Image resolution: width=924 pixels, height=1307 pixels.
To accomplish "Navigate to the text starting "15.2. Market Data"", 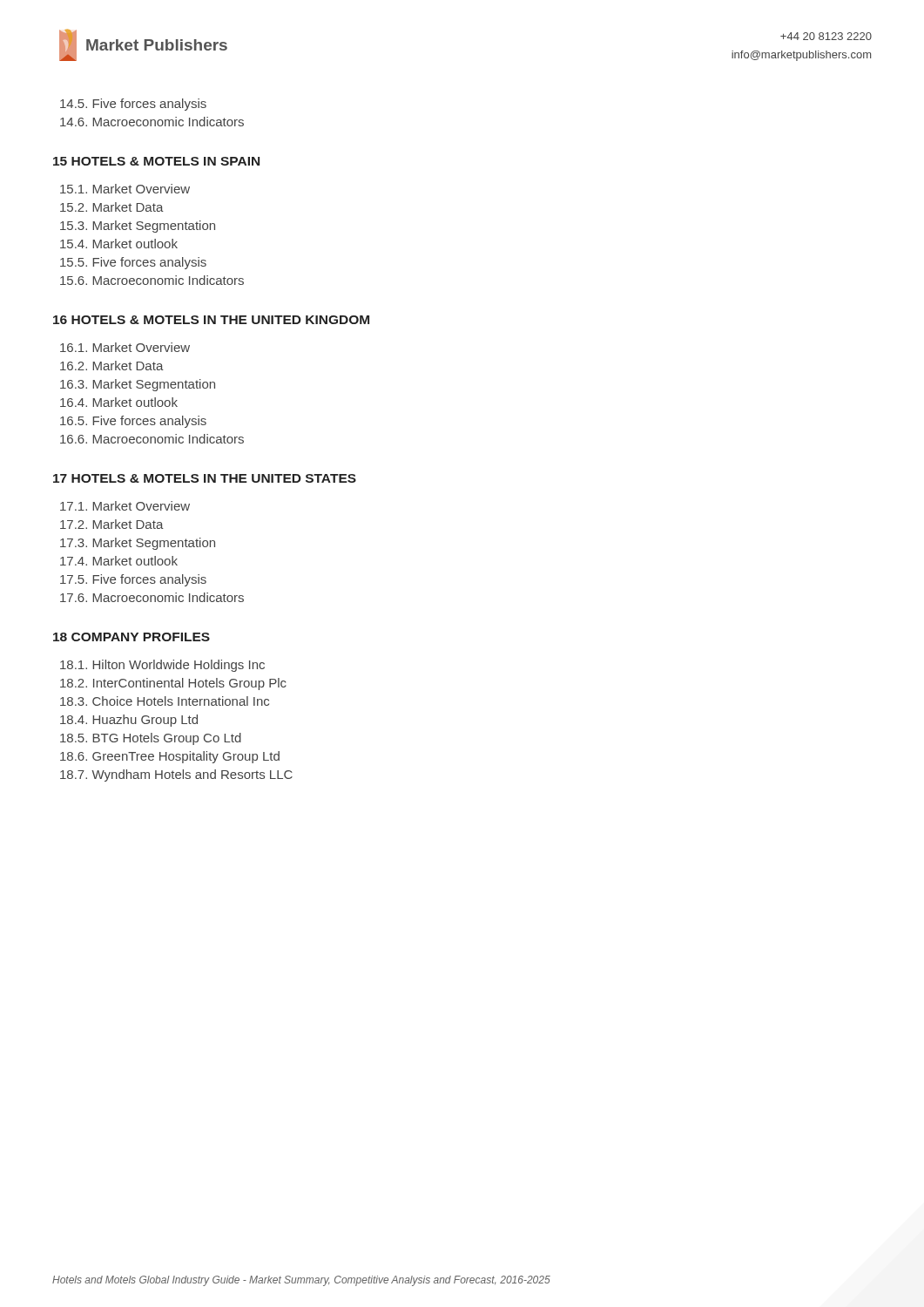I will [111, 207].
